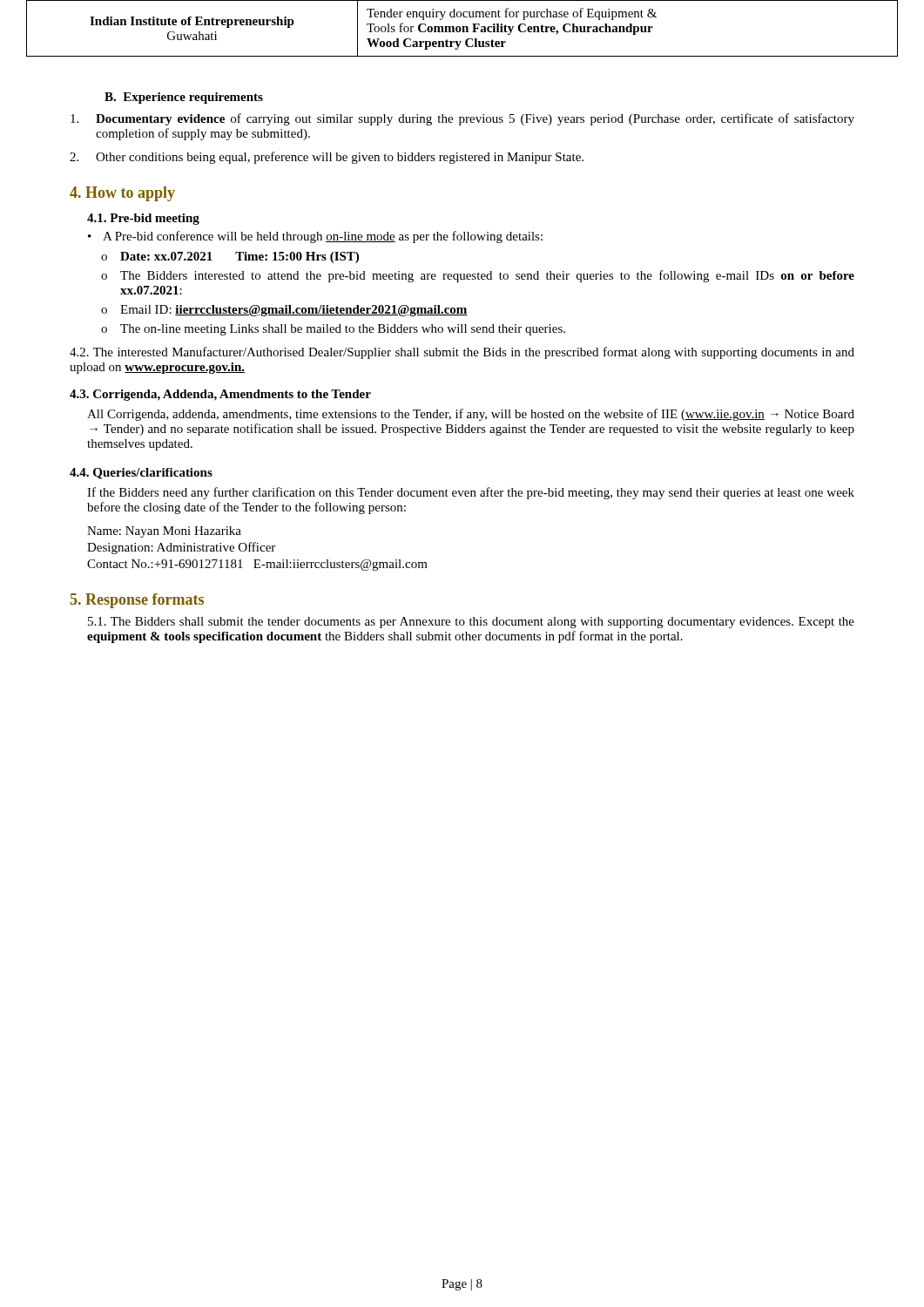
Task: Point to the region starting "• A Pre-bid conference will be held through"
Action: [471, 237]
